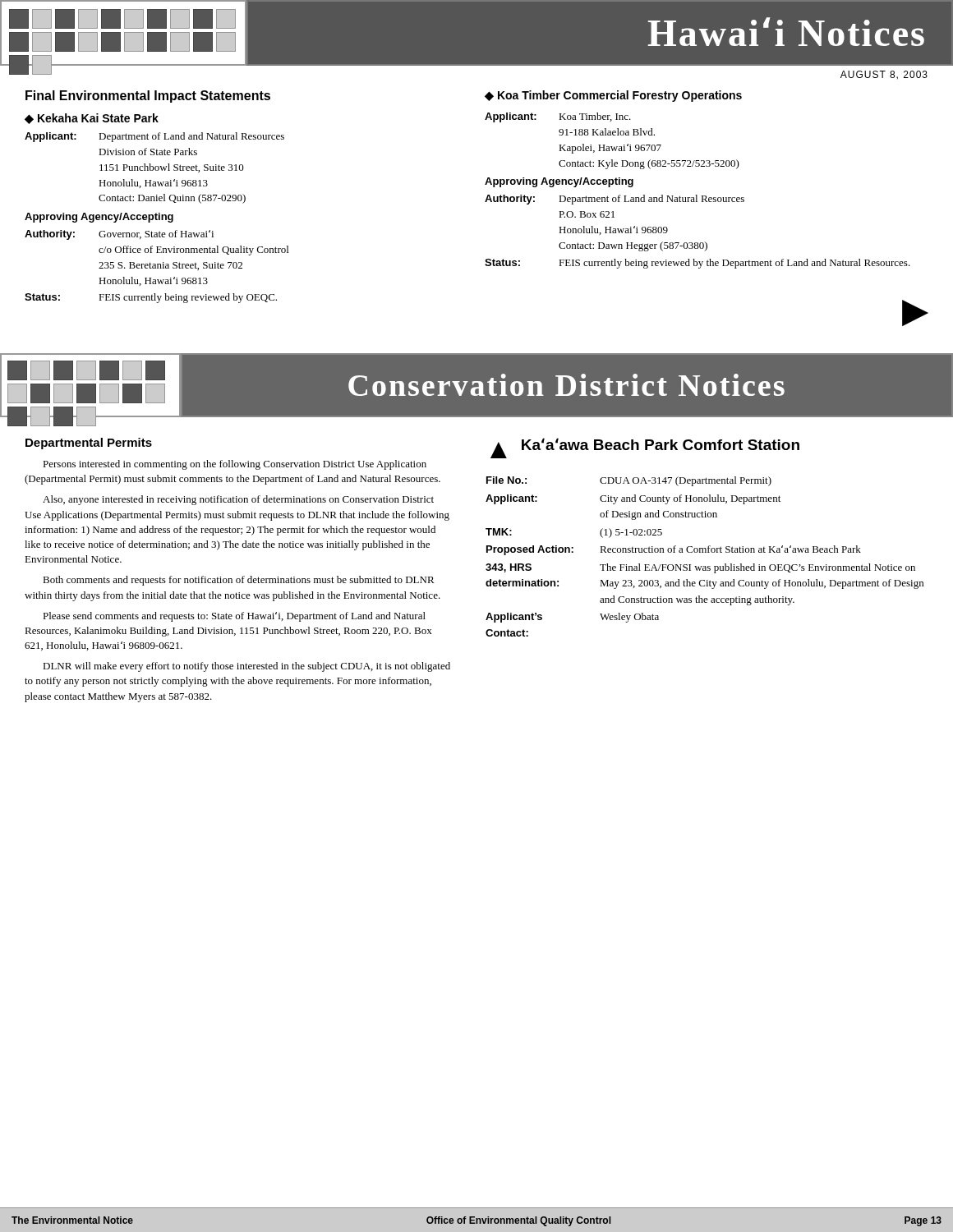Select the block starting "Applicant: Koa Timber, Inc.91-188"
The height and width of the screenshot is (1232, 953).
558,117
